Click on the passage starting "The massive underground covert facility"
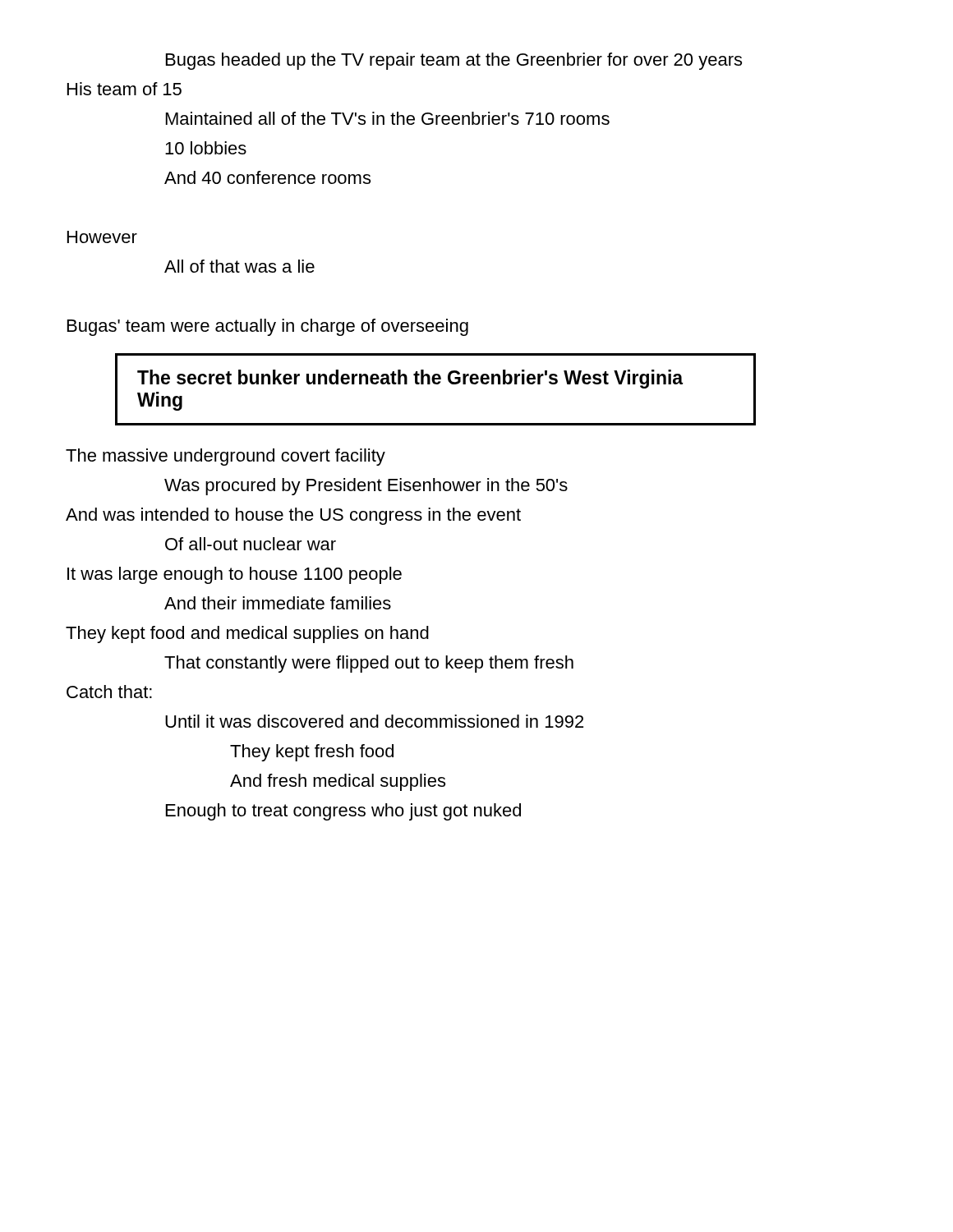Screen dimensions: 1232x953 pos(225,455)
